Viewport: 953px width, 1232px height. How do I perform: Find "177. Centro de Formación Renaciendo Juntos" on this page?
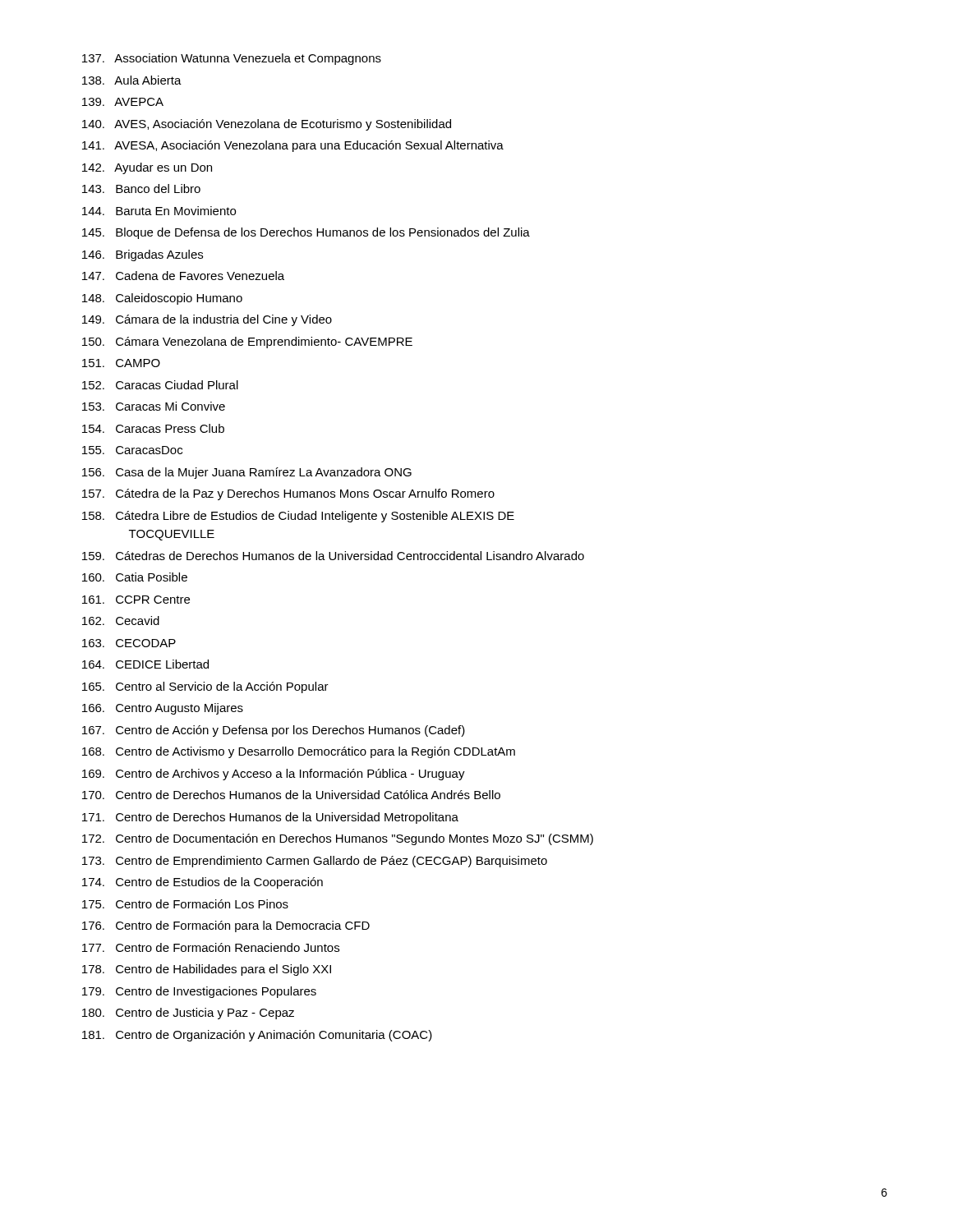[203, 948]
